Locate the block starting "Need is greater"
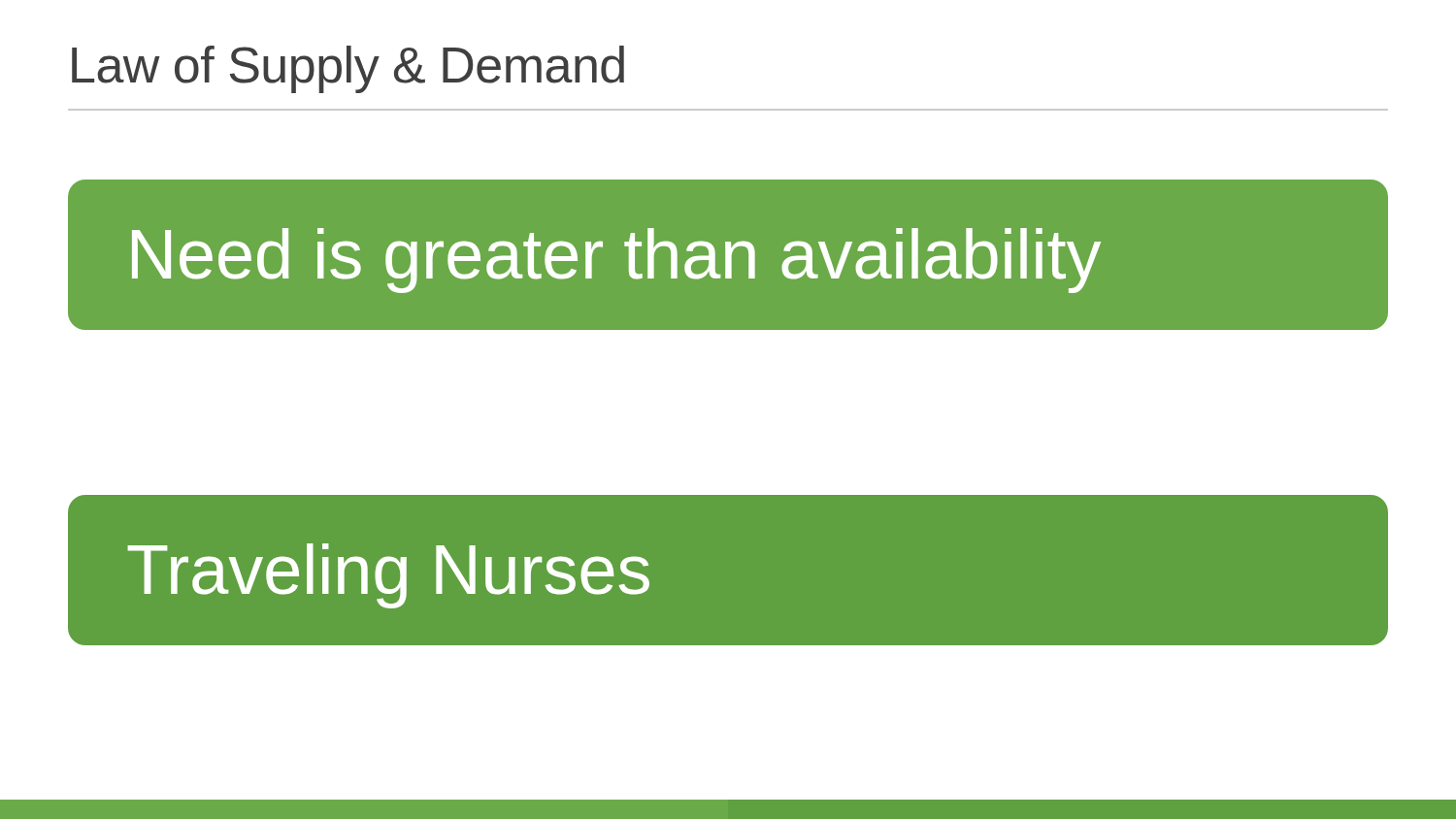This screenshot has height=819, width=1456. (614, 254)
